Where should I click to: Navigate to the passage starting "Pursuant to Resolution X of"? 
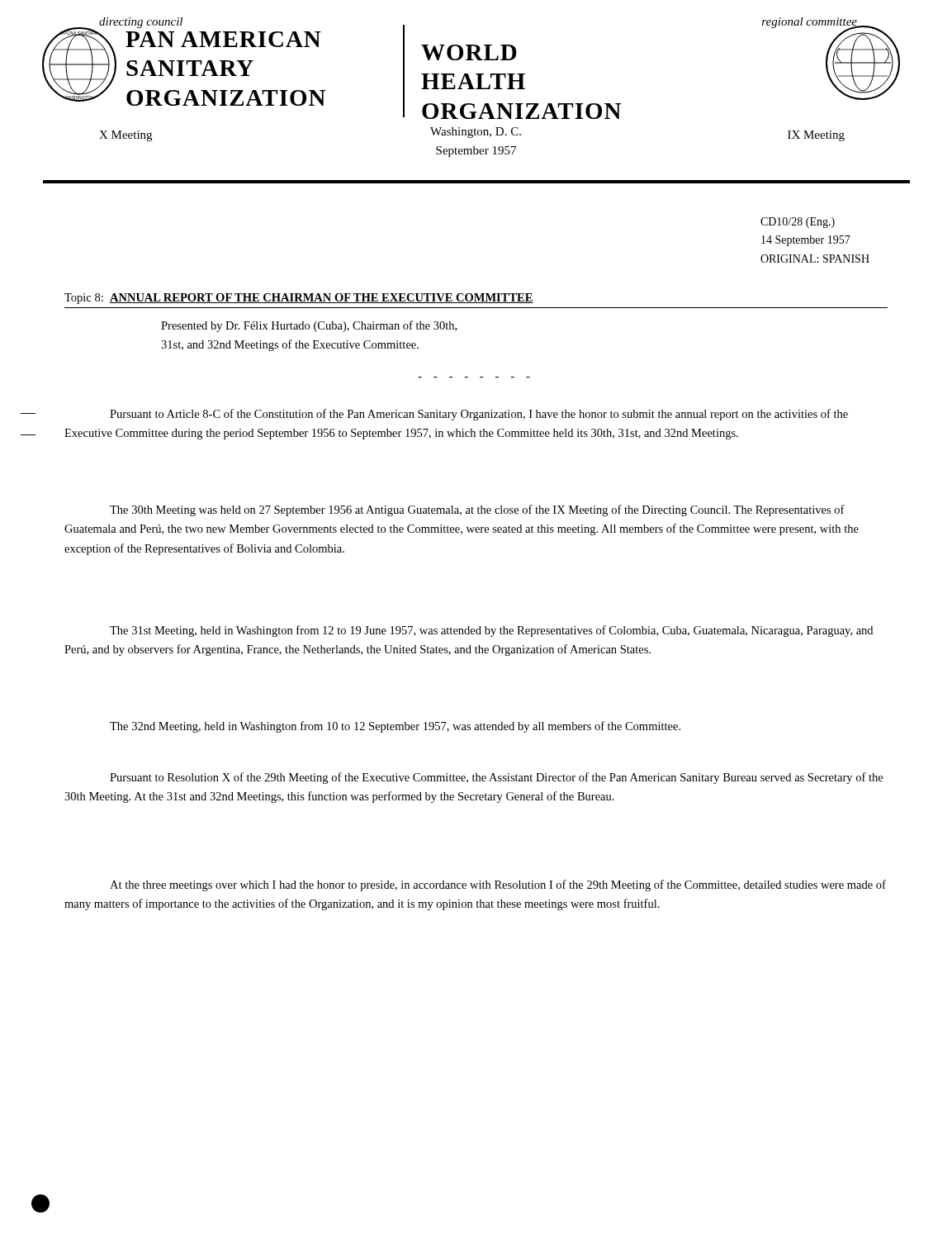pos(476,788)
